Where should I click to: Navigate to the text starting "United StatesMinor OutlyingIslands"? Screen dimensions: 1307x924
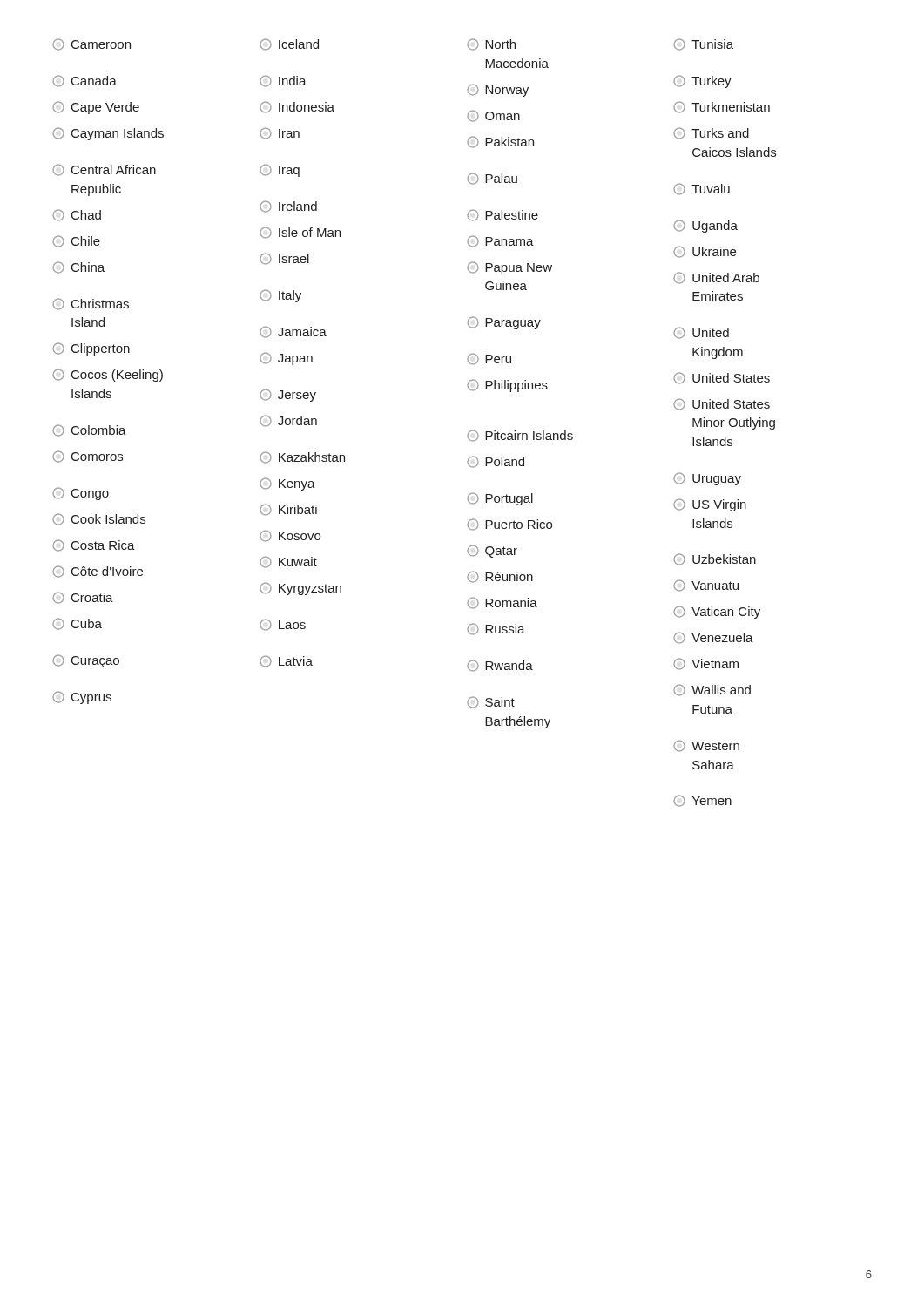[773, 423]
